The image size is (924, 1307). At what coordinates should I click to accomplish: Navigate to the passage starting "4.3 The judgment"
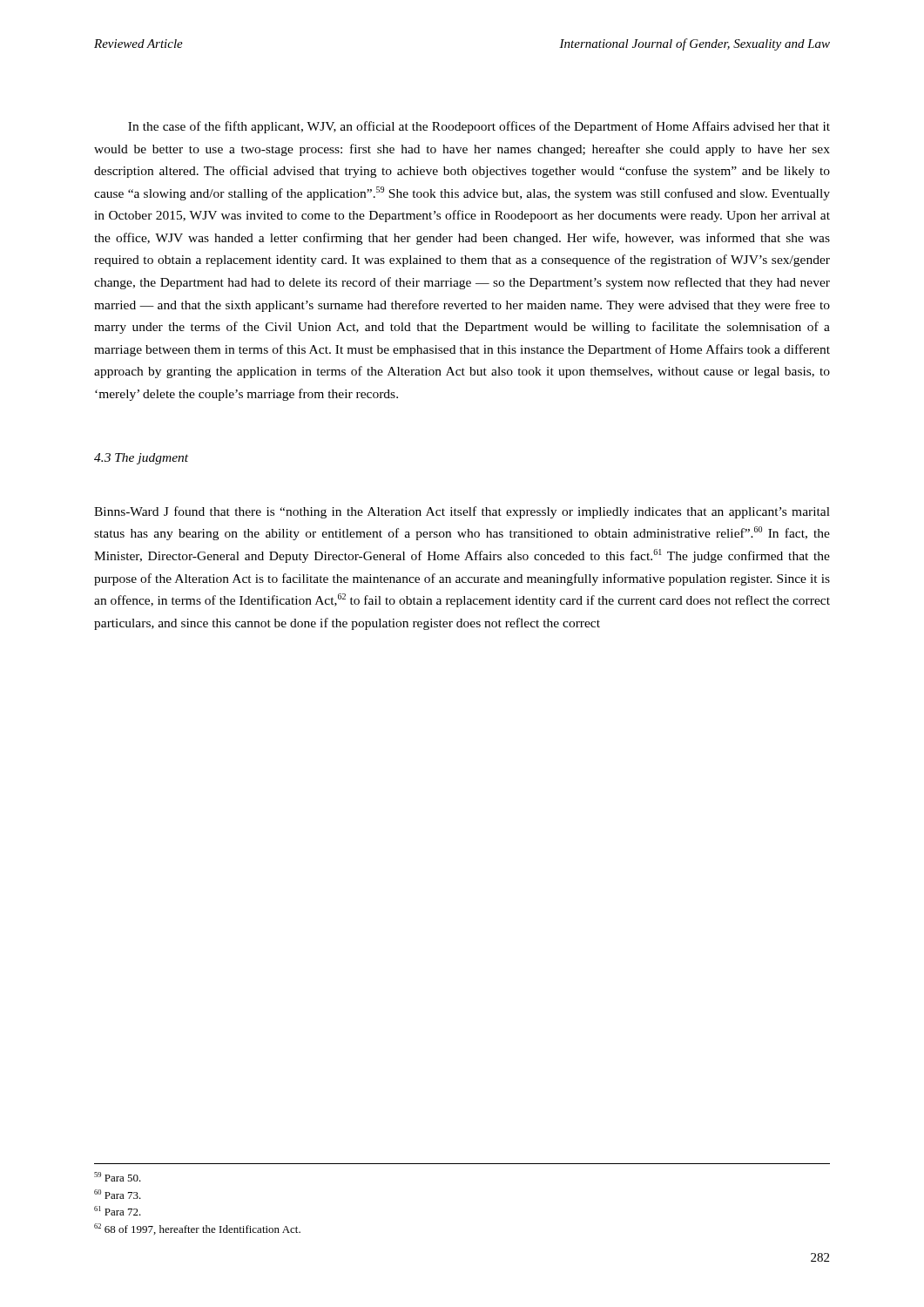[x=141, y=457]
